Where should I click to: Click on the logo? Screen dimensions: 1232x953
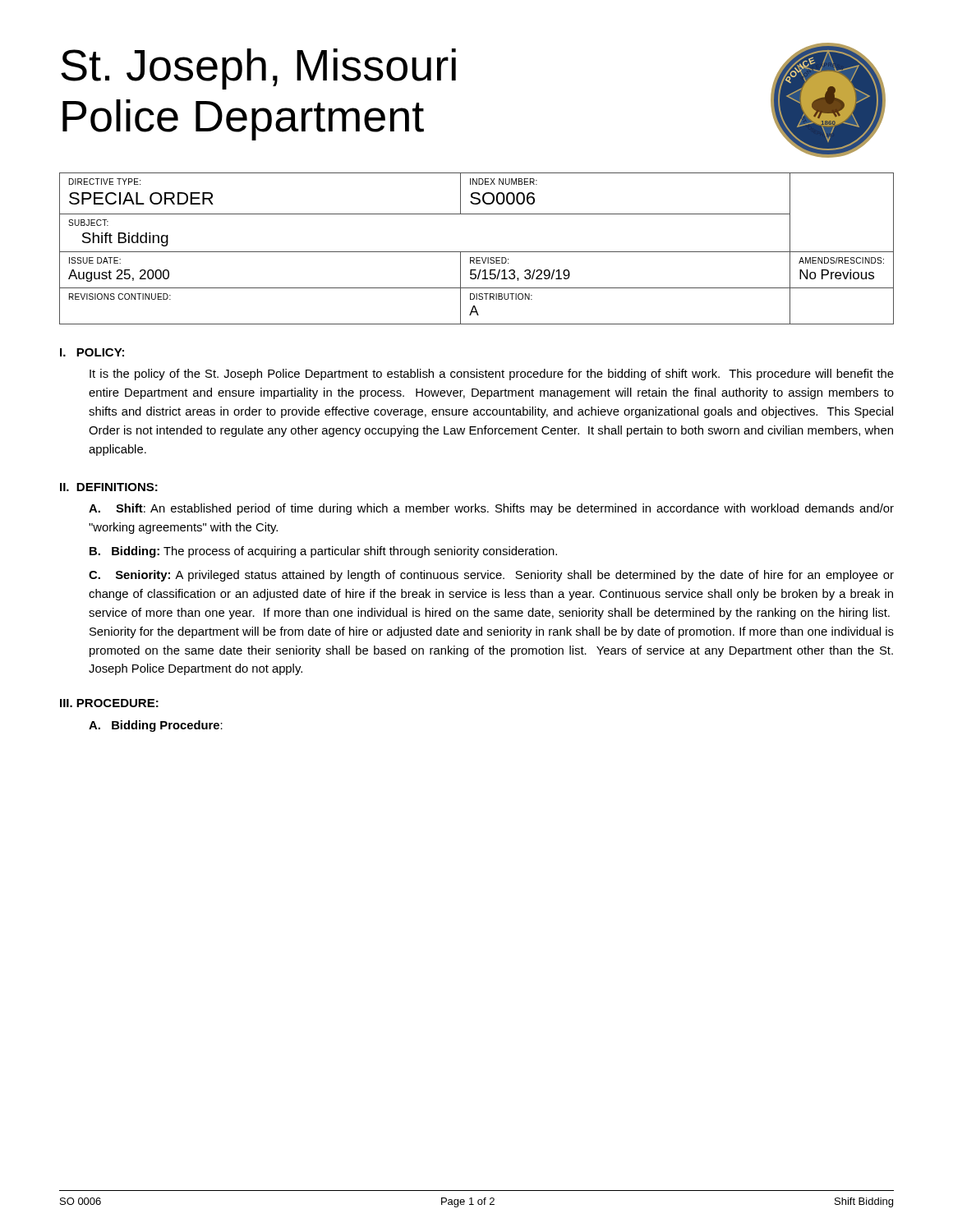(828, 99)
